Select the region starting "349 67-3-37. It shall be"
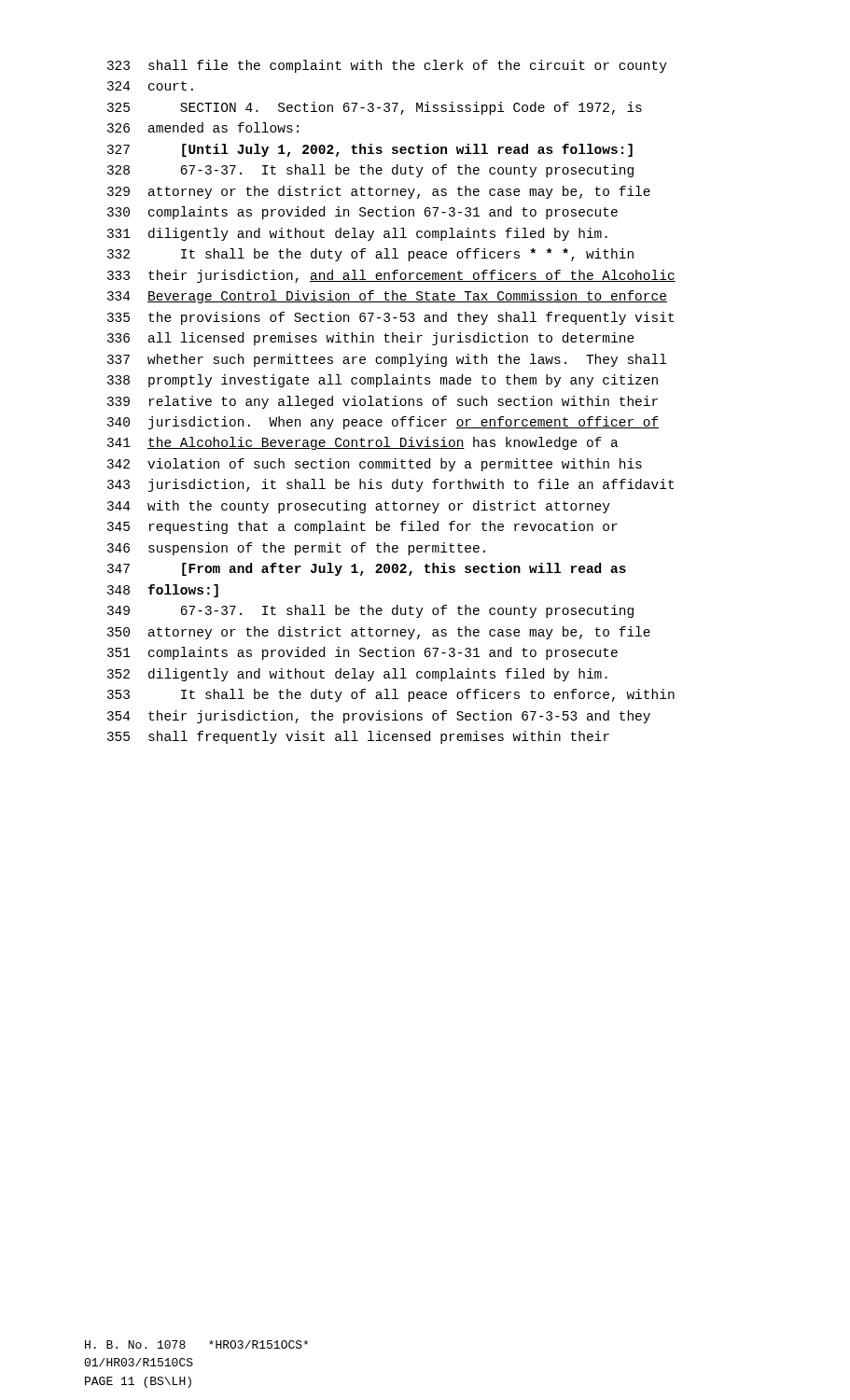The image size is (850, 1400). point(434,612)
